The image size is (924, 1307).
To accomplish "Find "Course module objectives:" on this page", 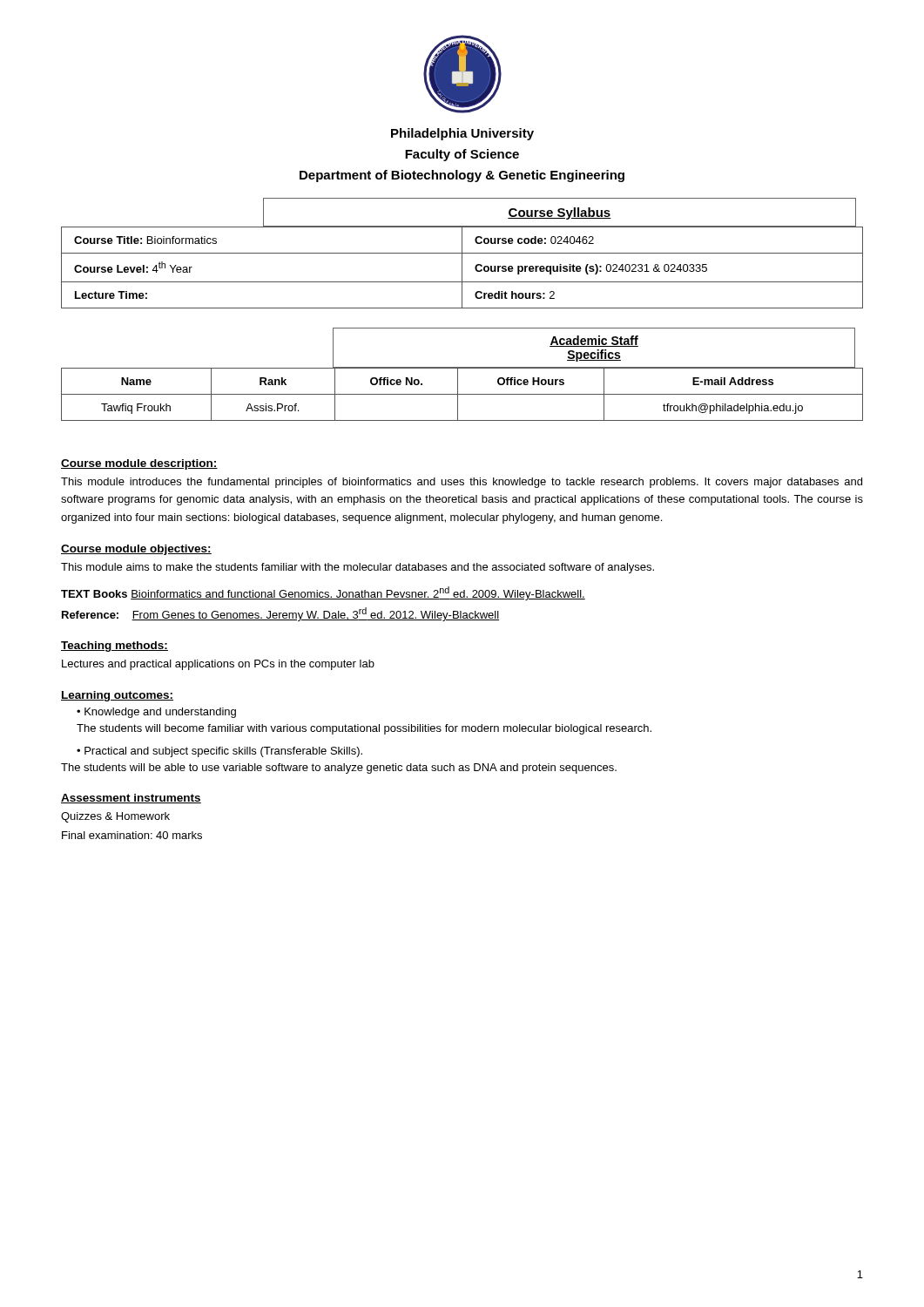I will tap(136, 548).
